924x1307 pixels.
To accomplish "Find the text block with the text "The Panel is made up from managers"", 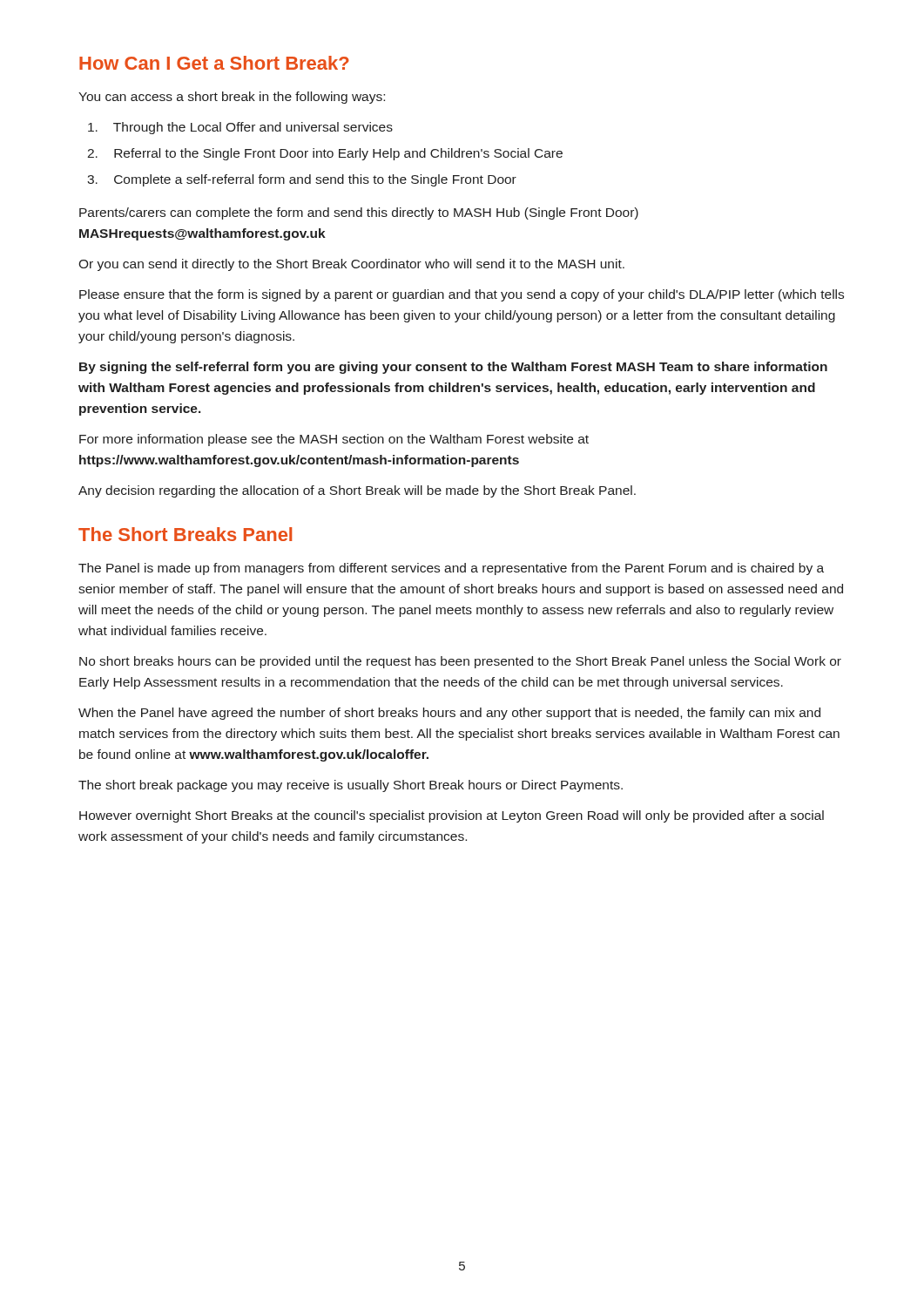I will (x=461, y=599).
